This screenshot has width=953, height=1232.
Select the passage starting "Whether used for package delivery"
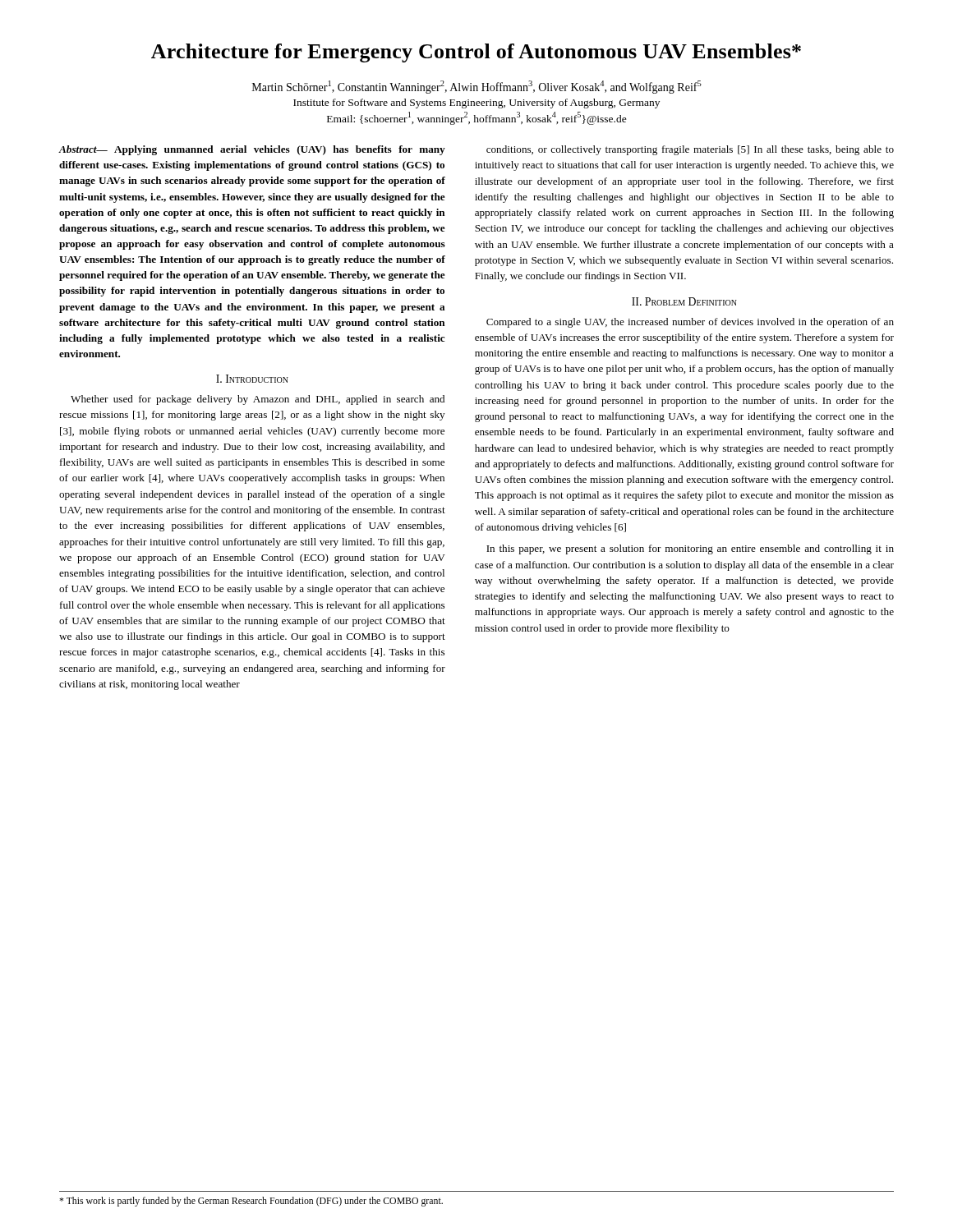point(252,541)
